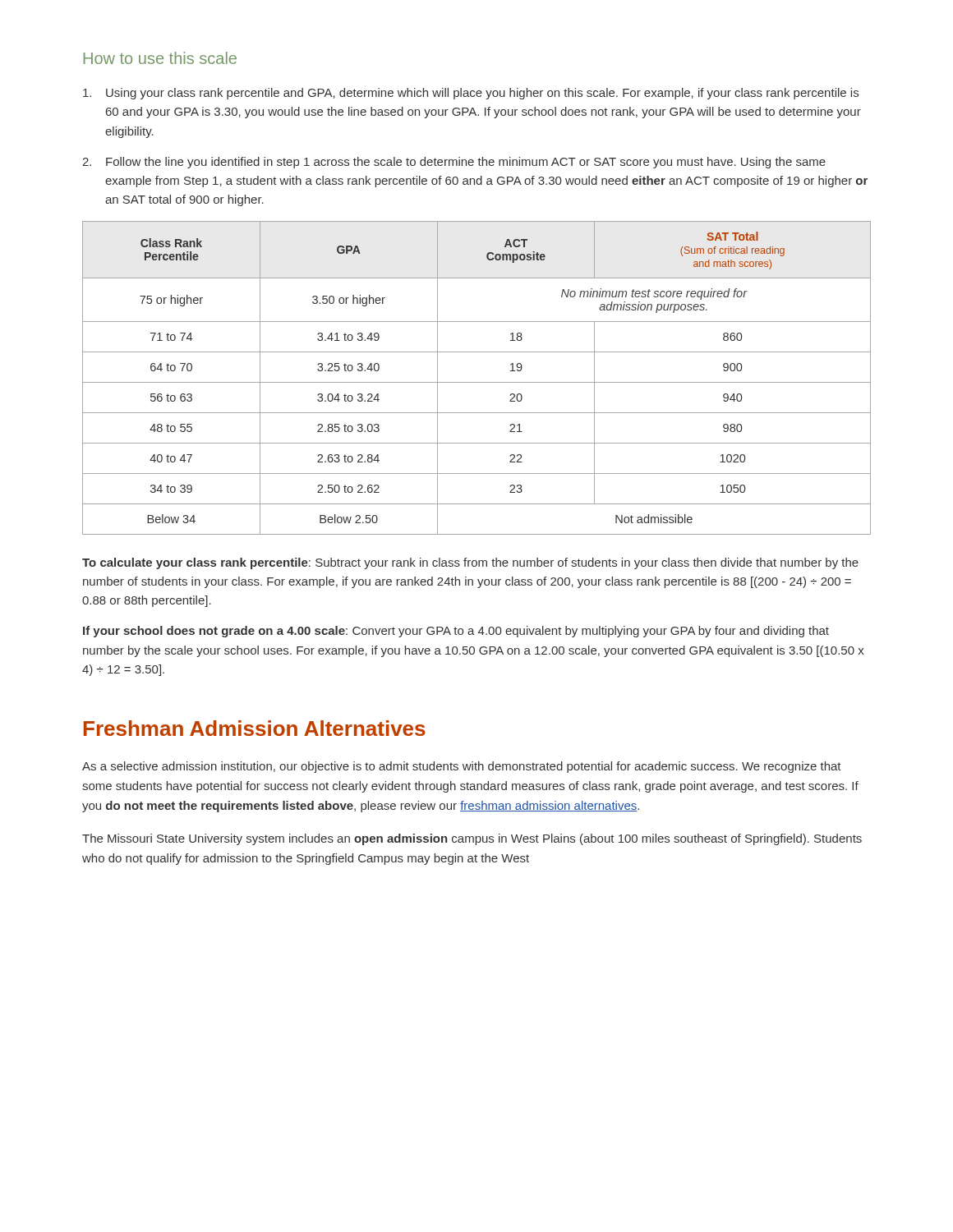The height and width of the screenshot is (1232, 953).
Task: Point to the element starting "Using your class rank percentile and GPA,"
Action: coord(476,112)
